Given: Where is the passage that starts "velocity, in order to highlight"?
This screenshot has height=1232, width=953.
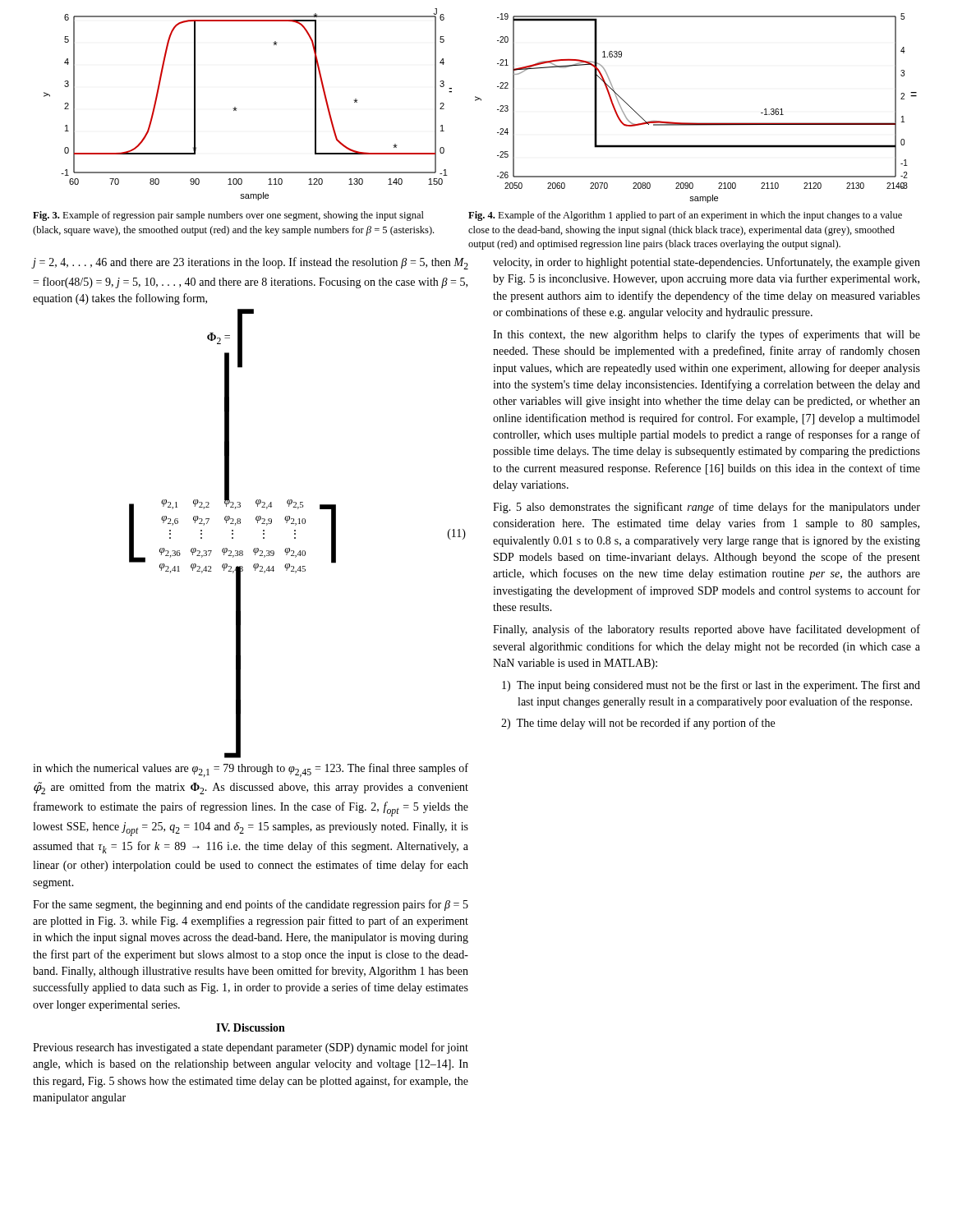Looking at the screenshot, I should point(707,463).
